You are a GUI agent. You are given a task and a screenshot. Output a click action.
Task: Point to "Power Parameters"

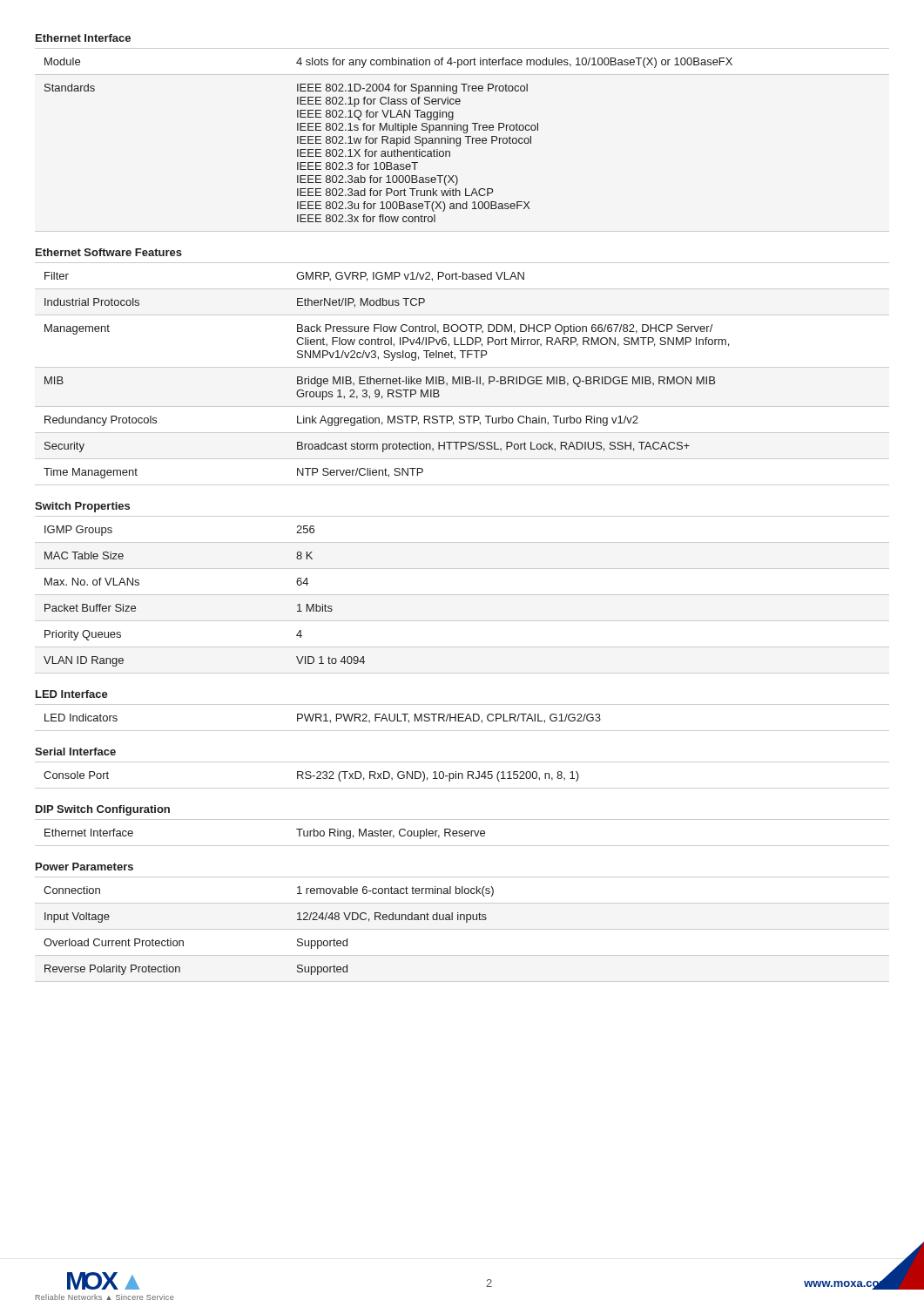tap(84, 867)
